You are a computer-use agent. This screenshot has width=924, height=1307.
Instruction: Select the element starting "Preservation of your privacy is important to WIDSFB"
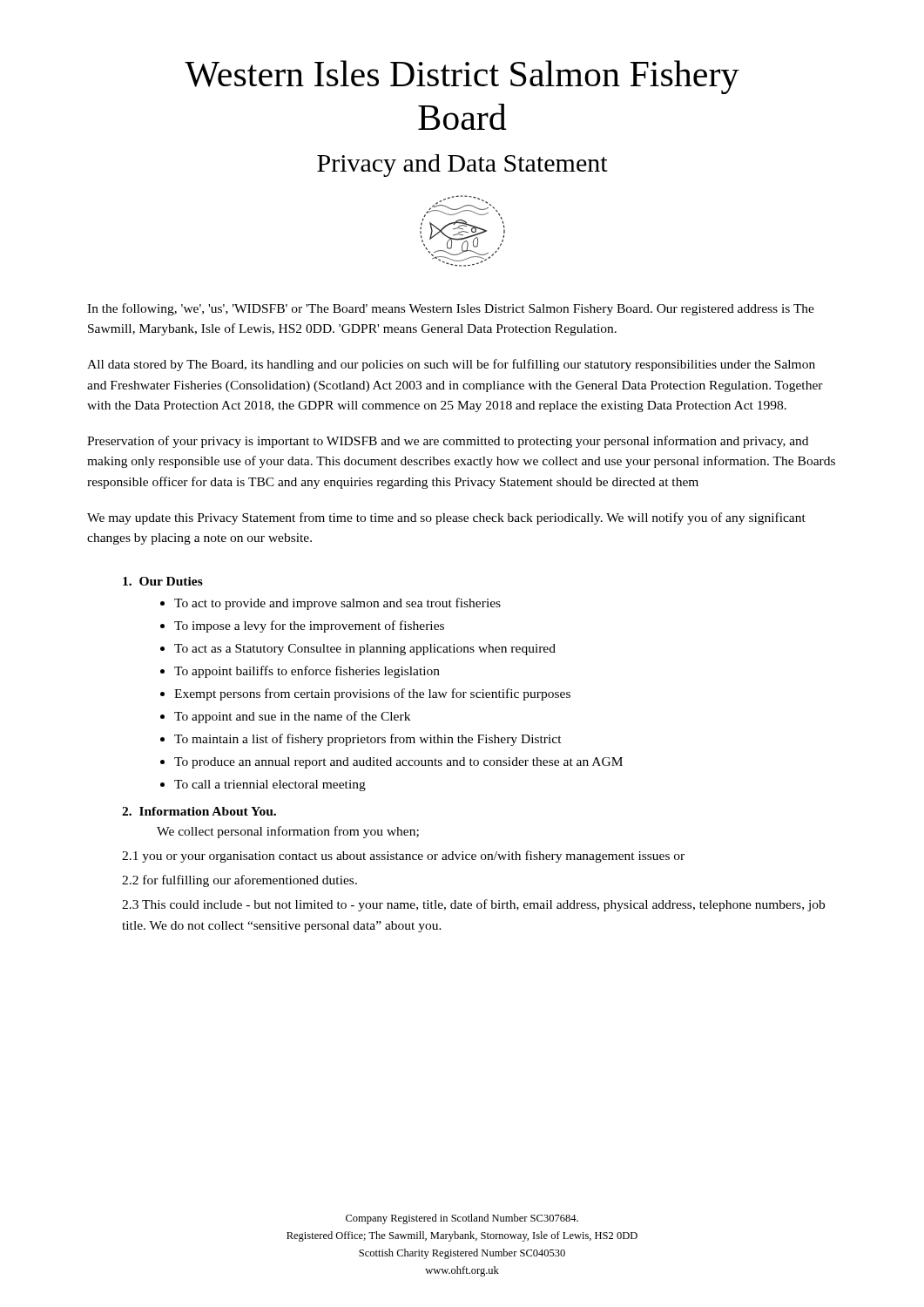tap(461, 461)
